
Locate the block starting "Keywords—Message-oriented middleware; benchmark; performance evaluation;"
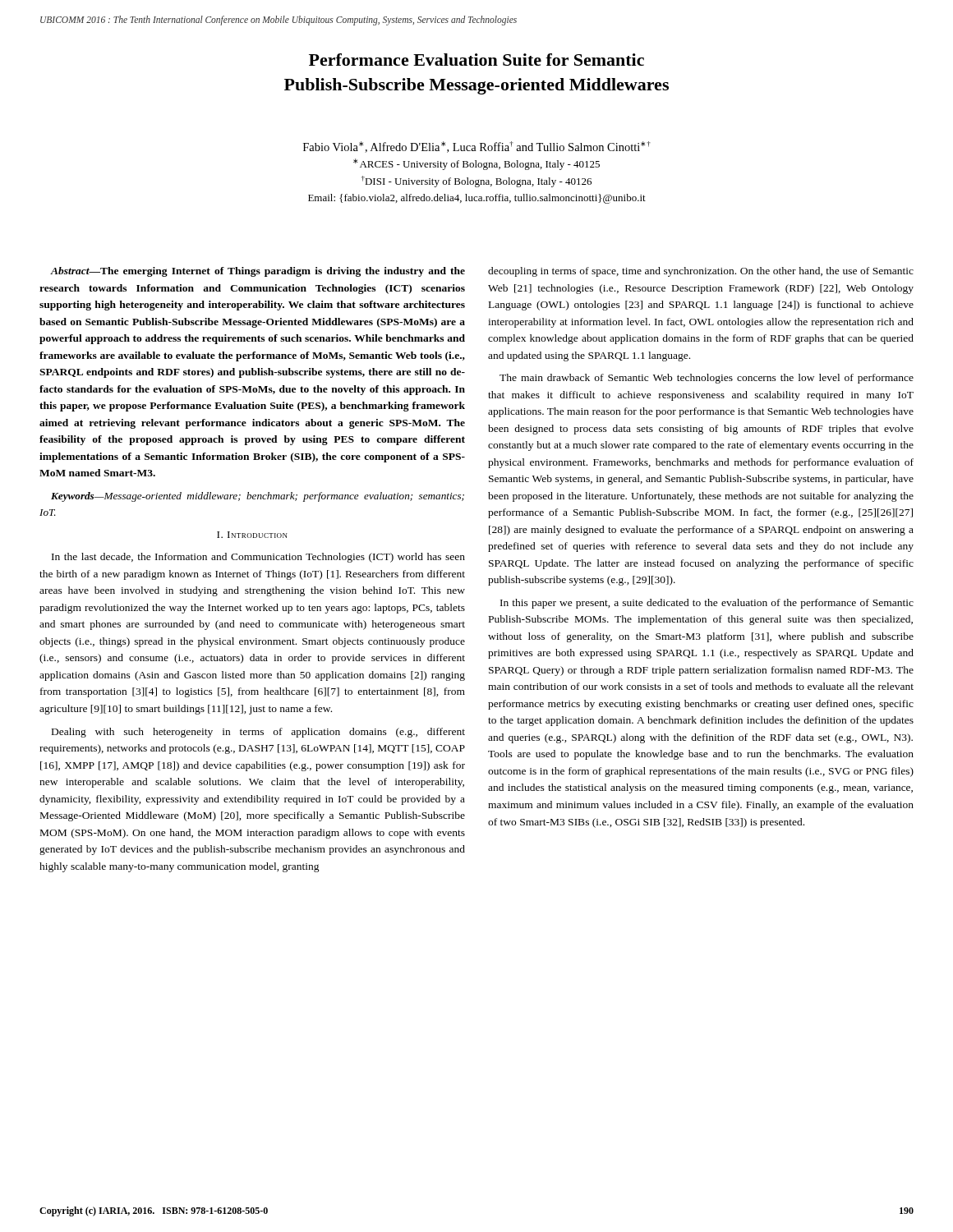coord(252,504)
